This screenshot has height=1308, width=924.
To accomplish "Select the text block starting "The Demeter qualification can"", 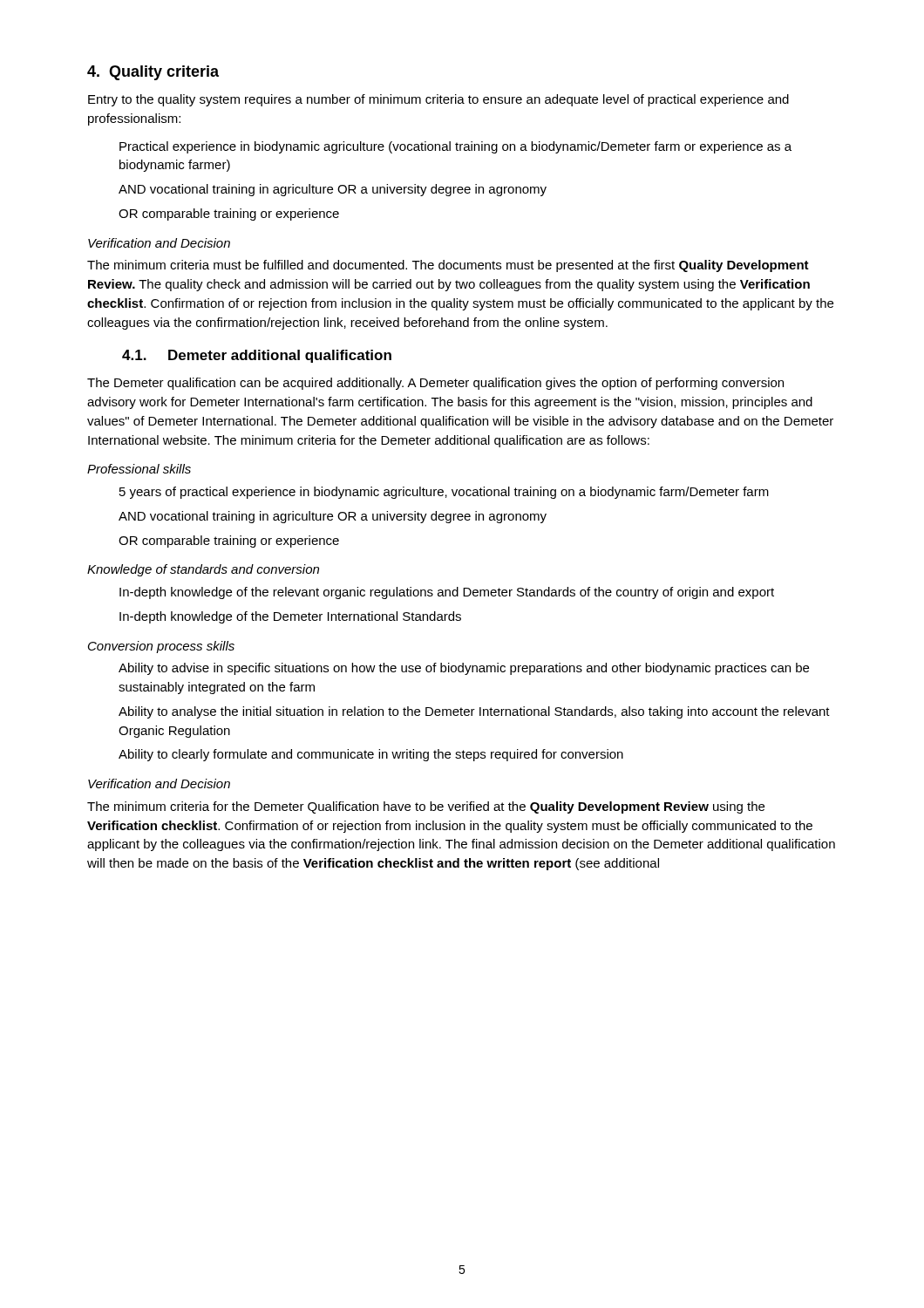I will 462,411.
